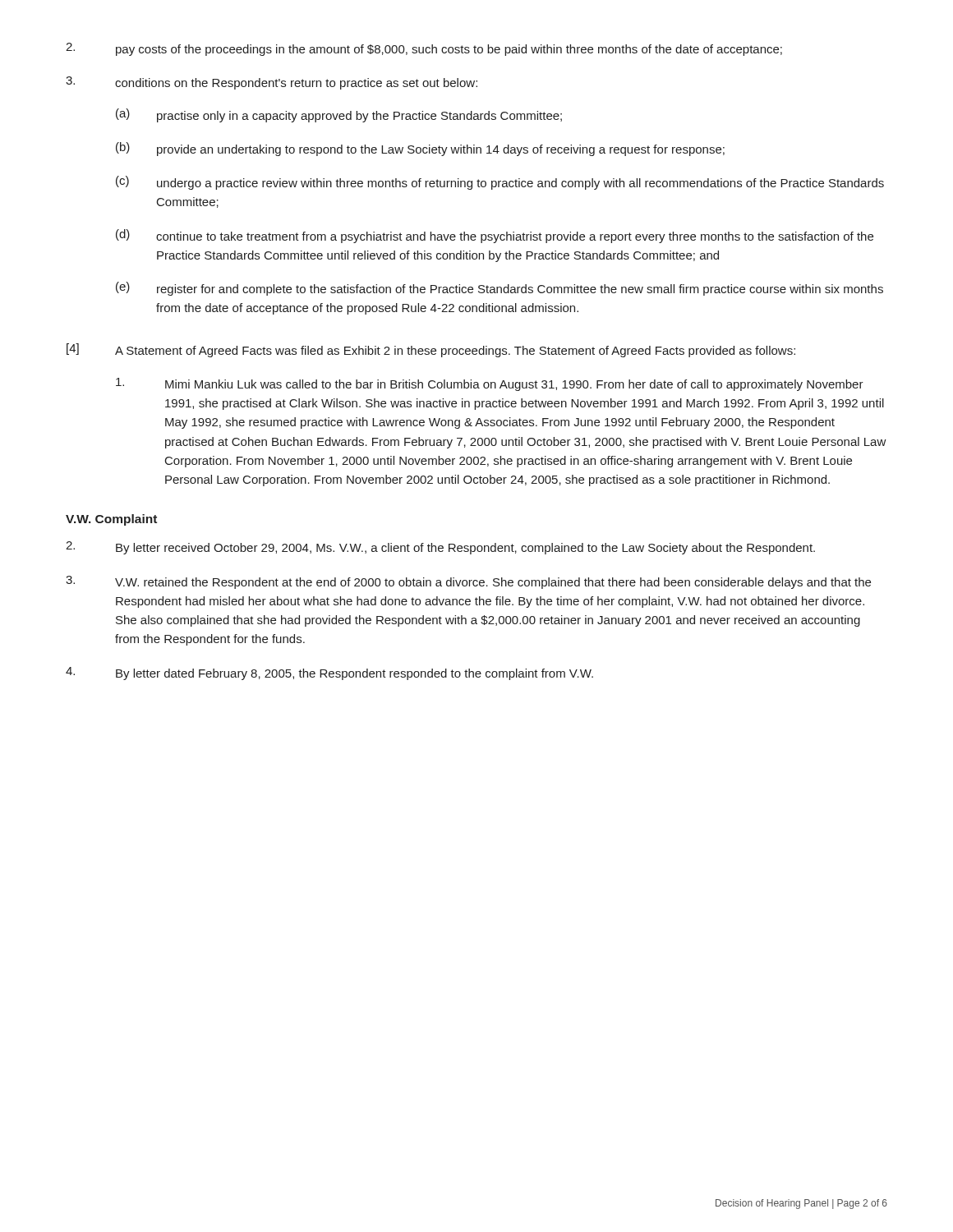Find the list item that reads "(d) continue to"

pos(501,245)
